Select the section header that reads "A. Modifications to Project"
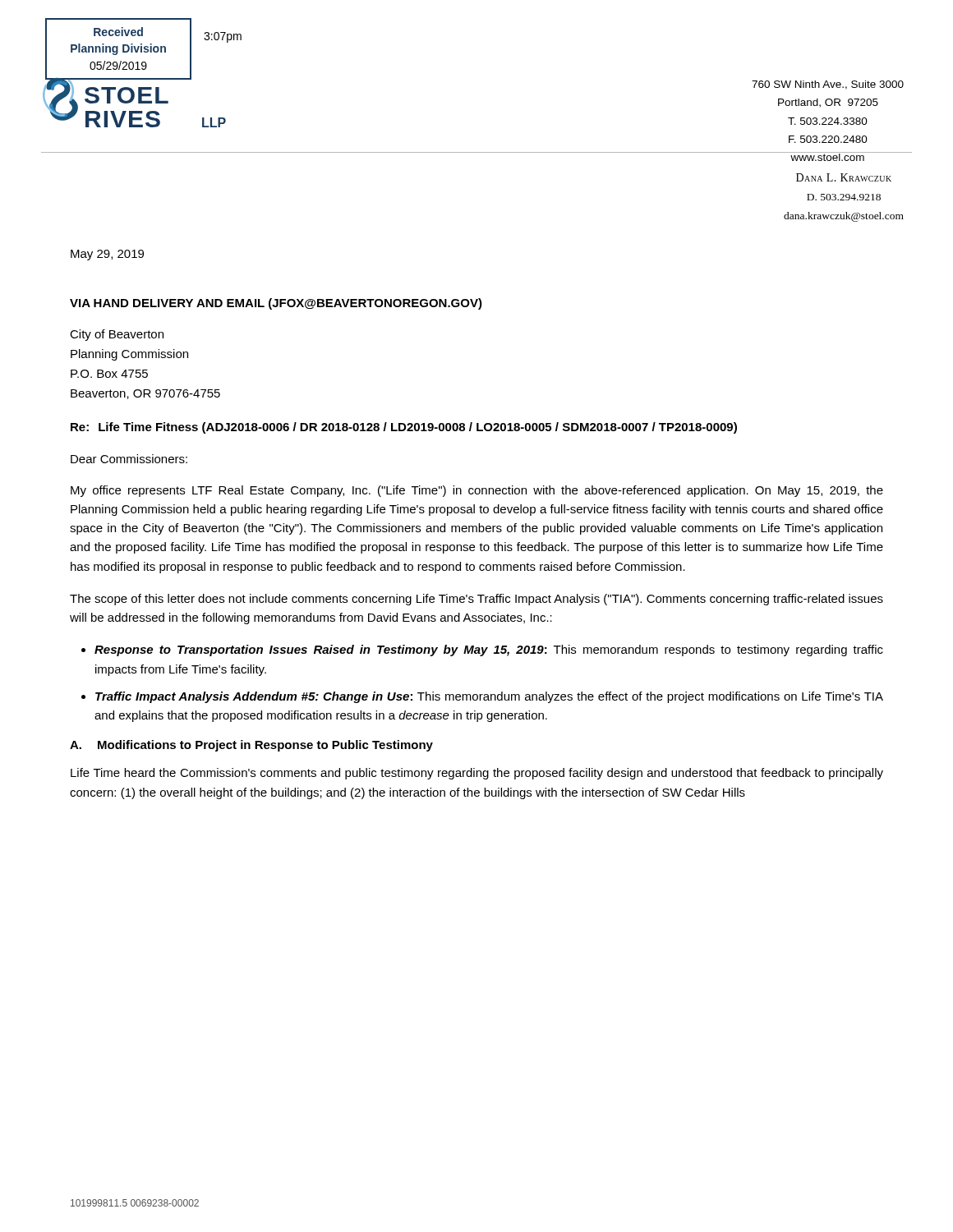 pyautogui.click(x=251, y=745)
